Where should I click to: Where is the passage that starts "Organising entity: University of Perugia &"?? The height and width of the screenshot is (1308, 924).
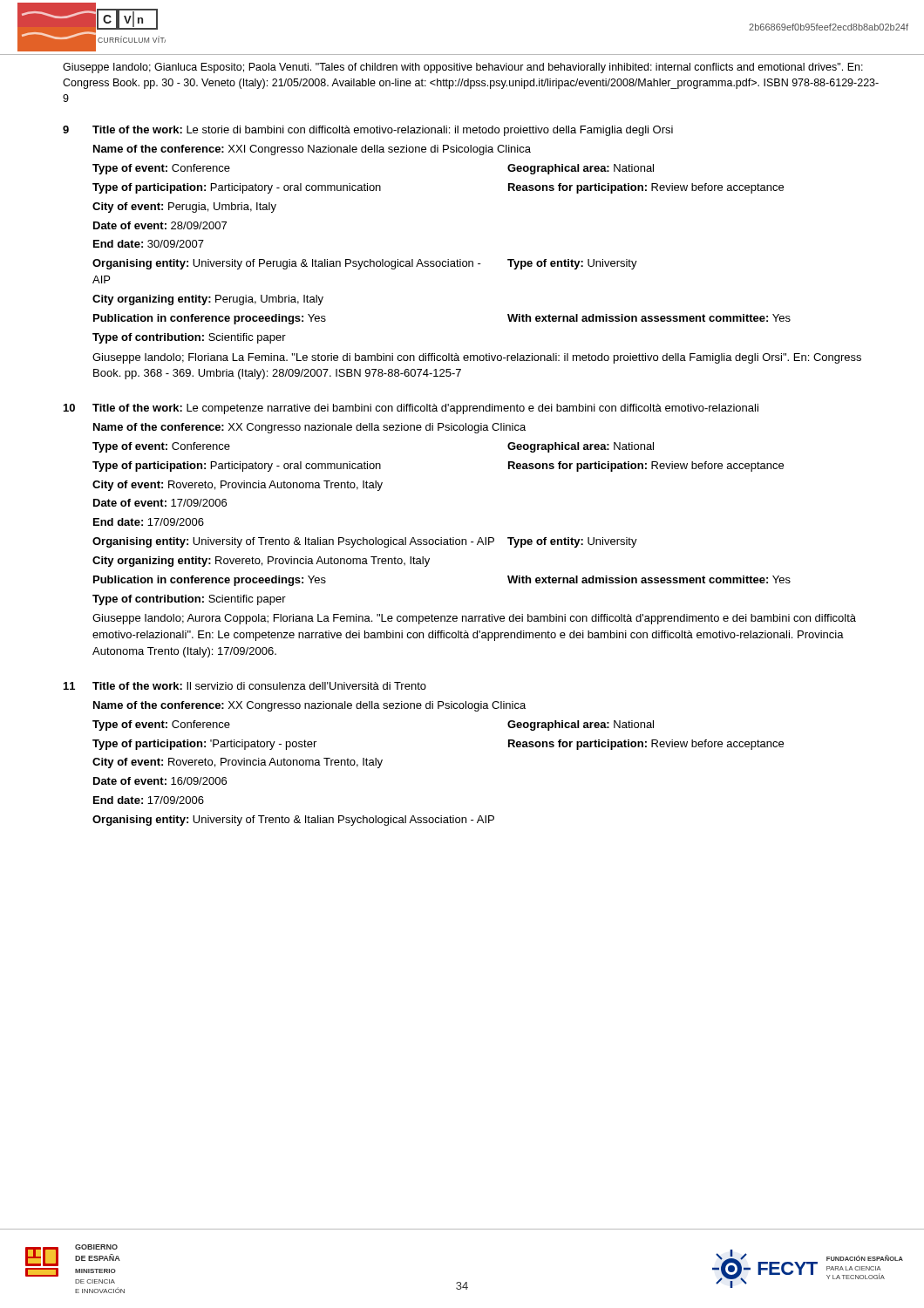(487, 272)
